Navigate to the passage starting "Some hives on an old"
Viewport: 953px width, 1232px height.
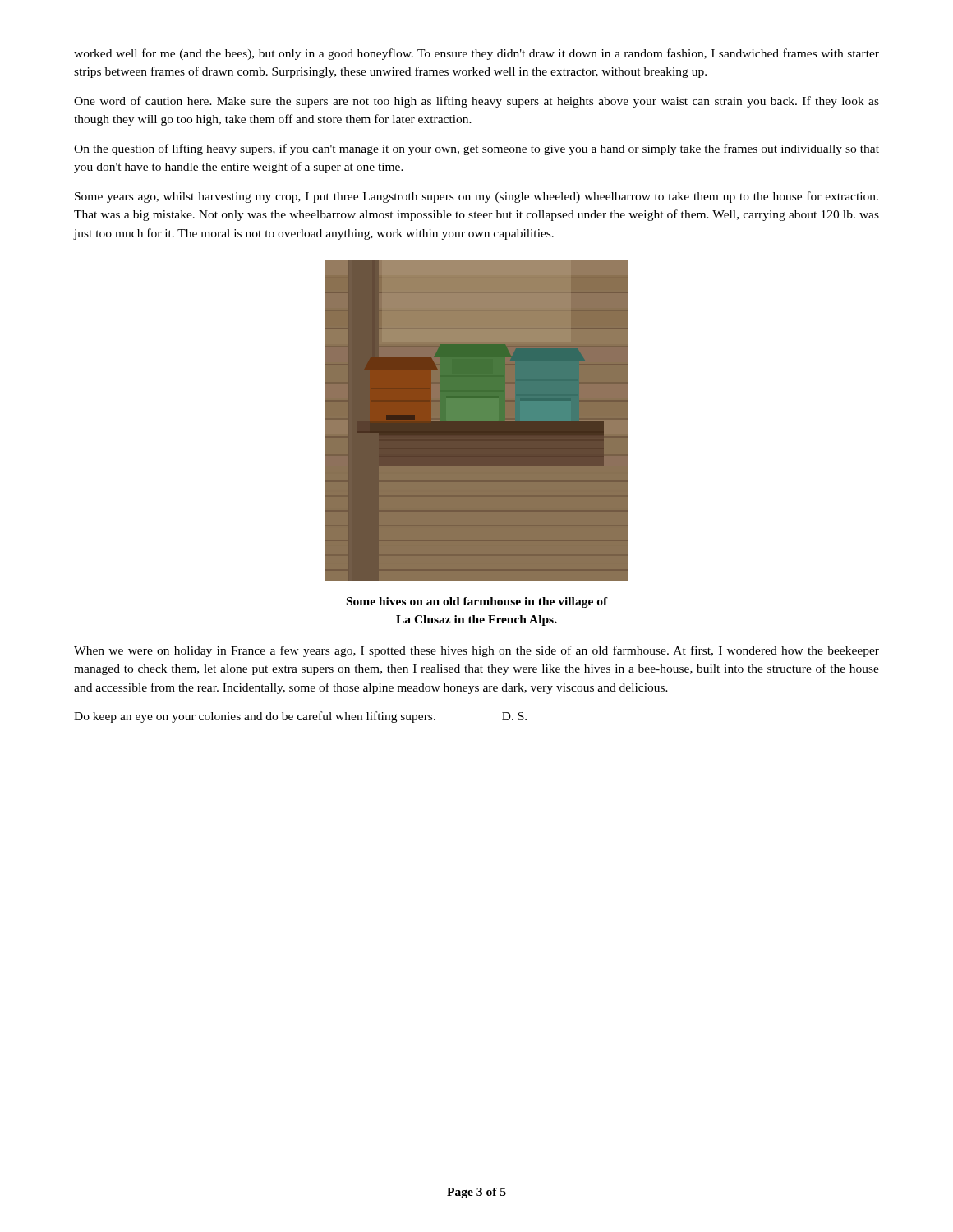click(476, 610)
